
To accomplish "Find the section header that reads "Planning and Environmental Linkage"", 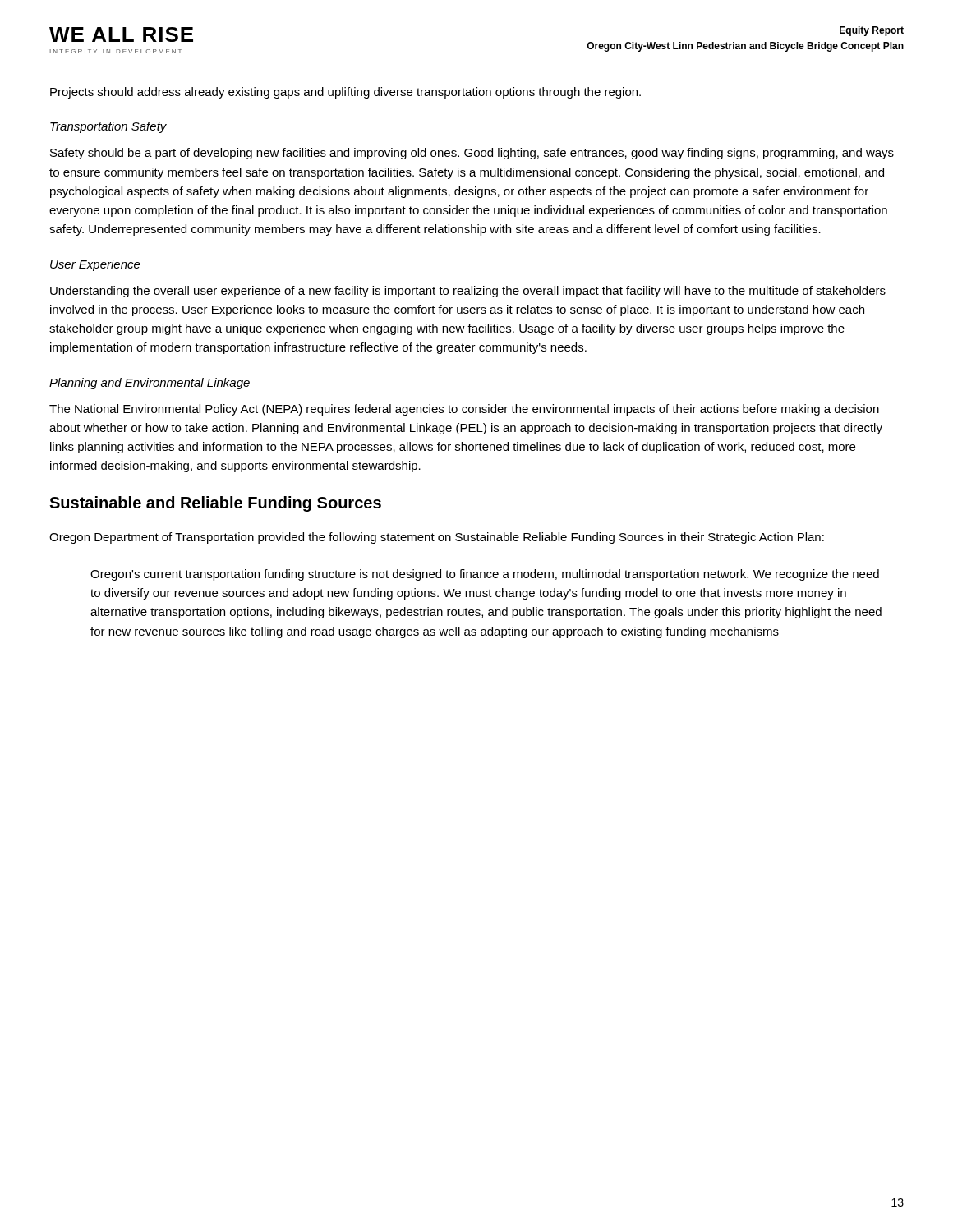I will tap(150, 382).
